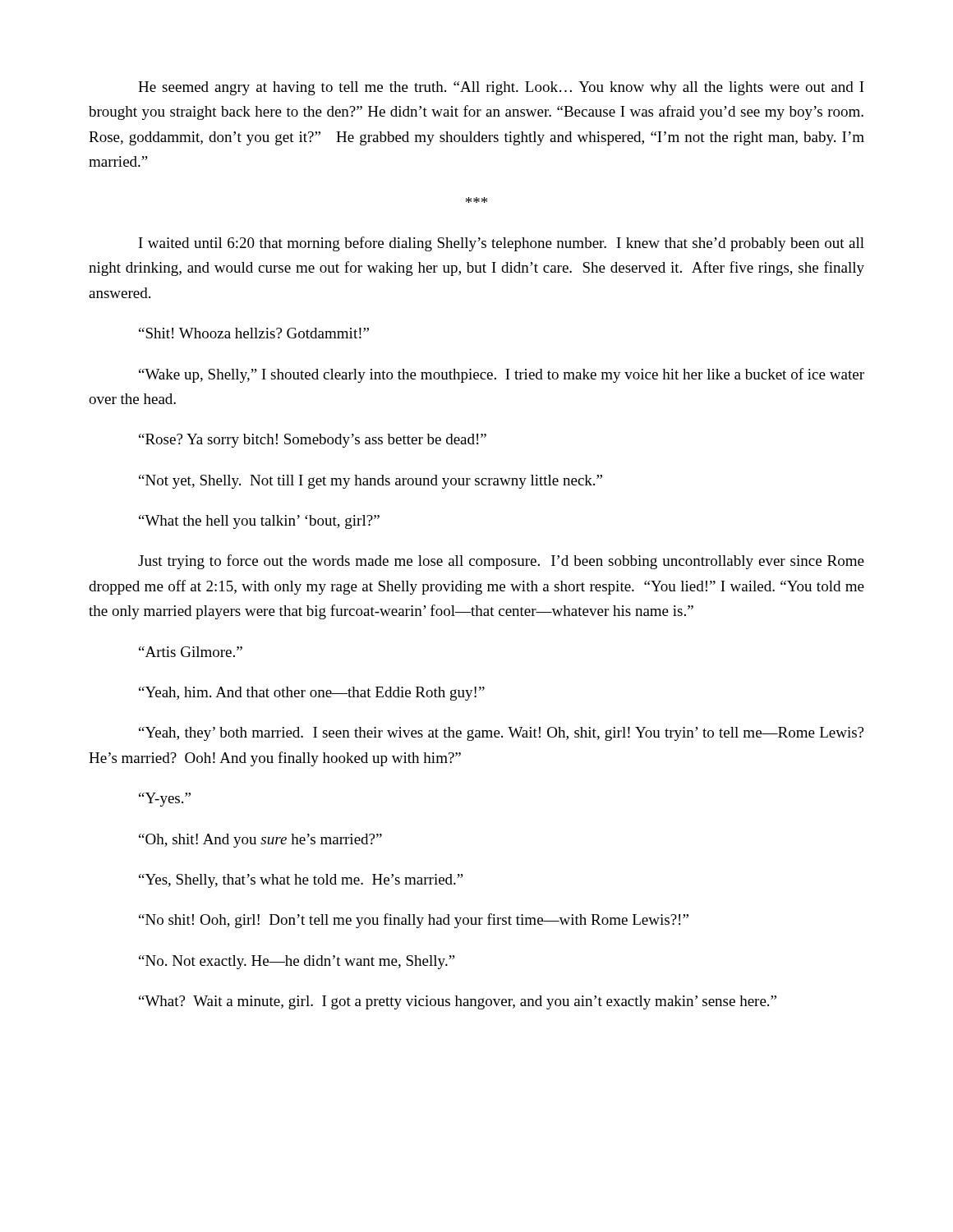Find the passage starting "“Artis Gilmore.”"
The height and width of the screenshot is (1232, 953).
click(x=191, y=652)
